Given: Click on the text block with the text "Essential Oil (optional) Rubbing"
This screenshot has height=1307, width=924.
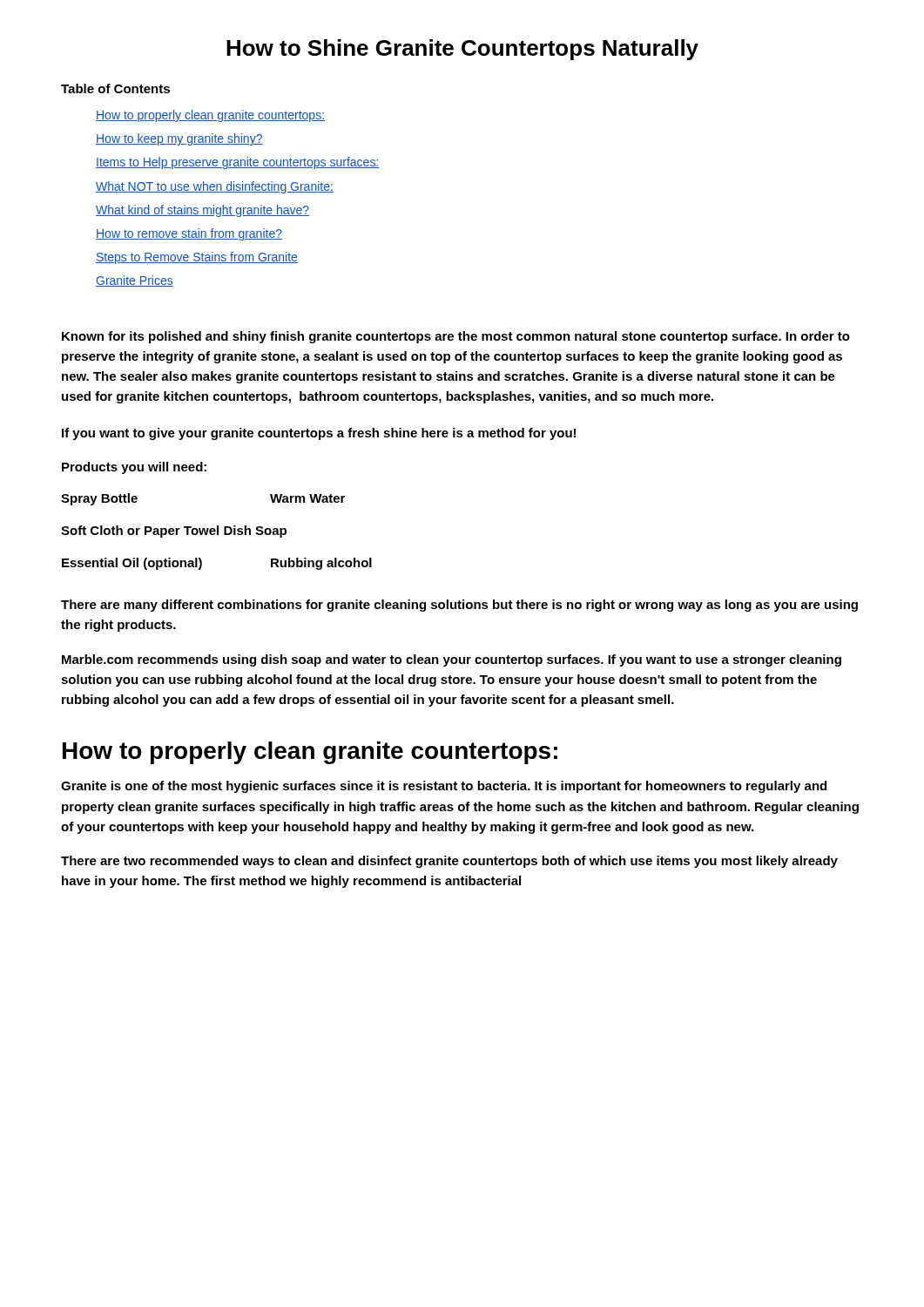Looking at the screenshot, I should 134,563.
